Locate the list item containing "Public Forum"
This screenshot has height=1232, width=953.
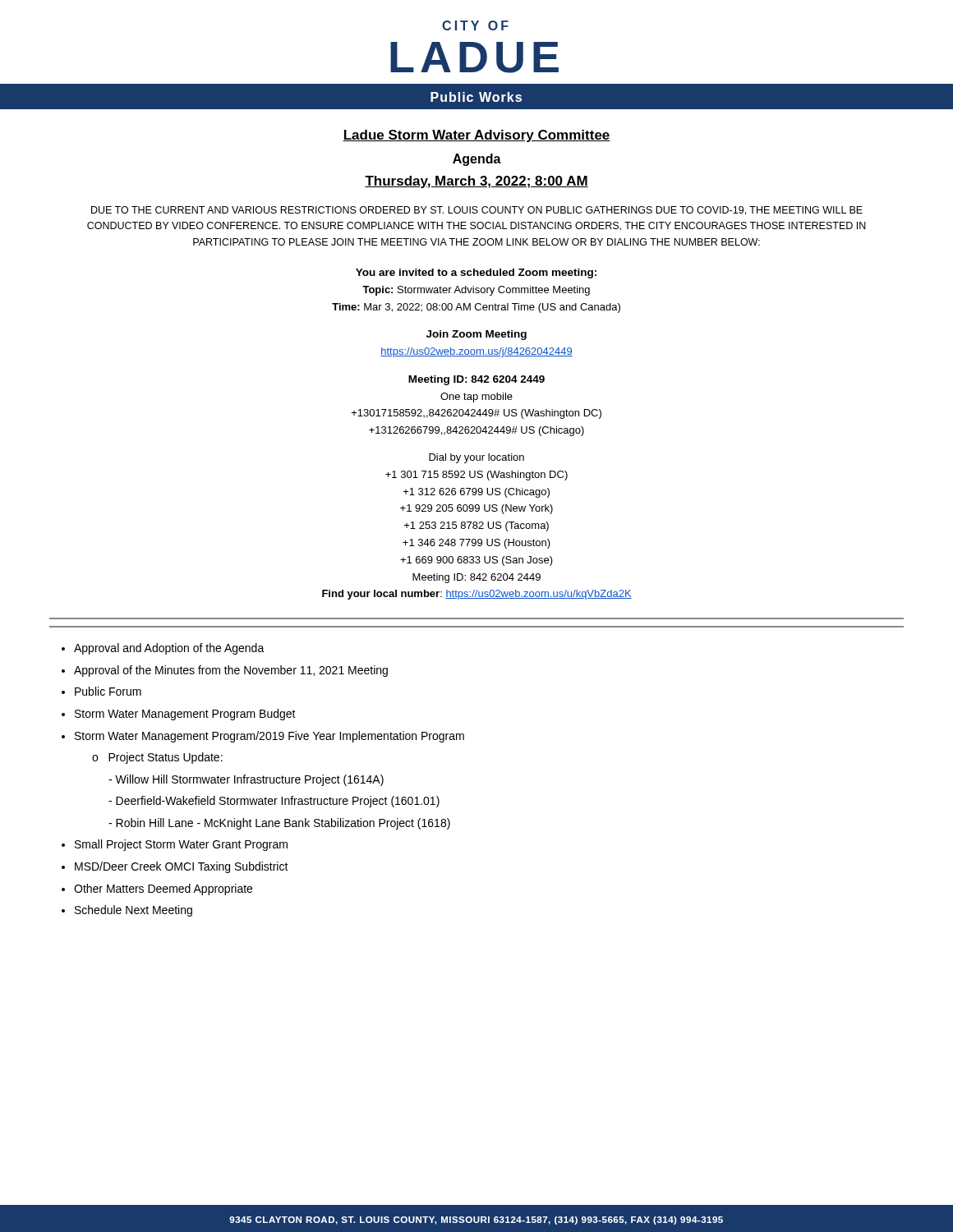click(108, 692)
